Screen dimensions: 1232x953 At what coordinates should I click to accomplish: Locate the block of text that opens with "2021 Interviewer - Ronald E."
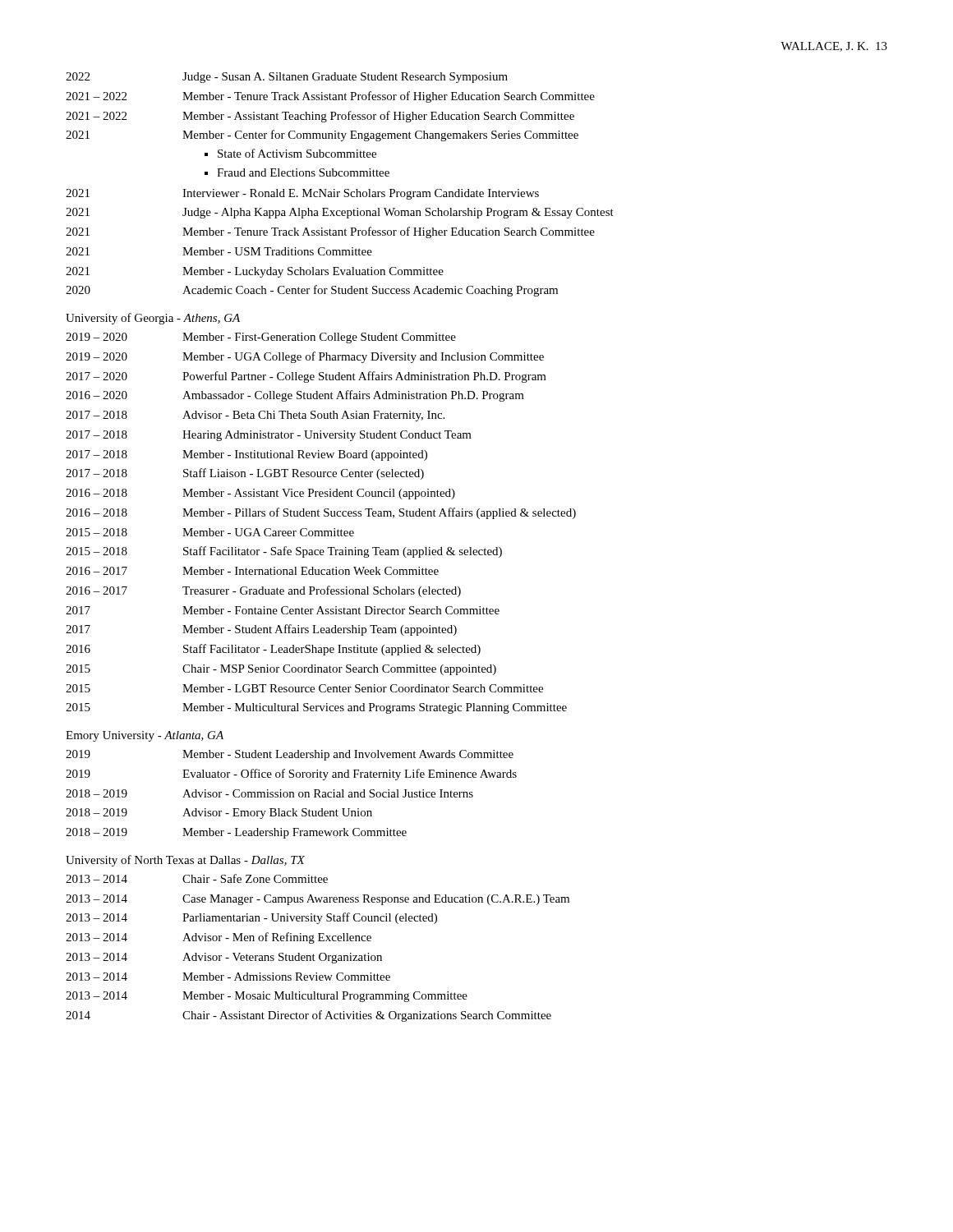coord(476,193)
